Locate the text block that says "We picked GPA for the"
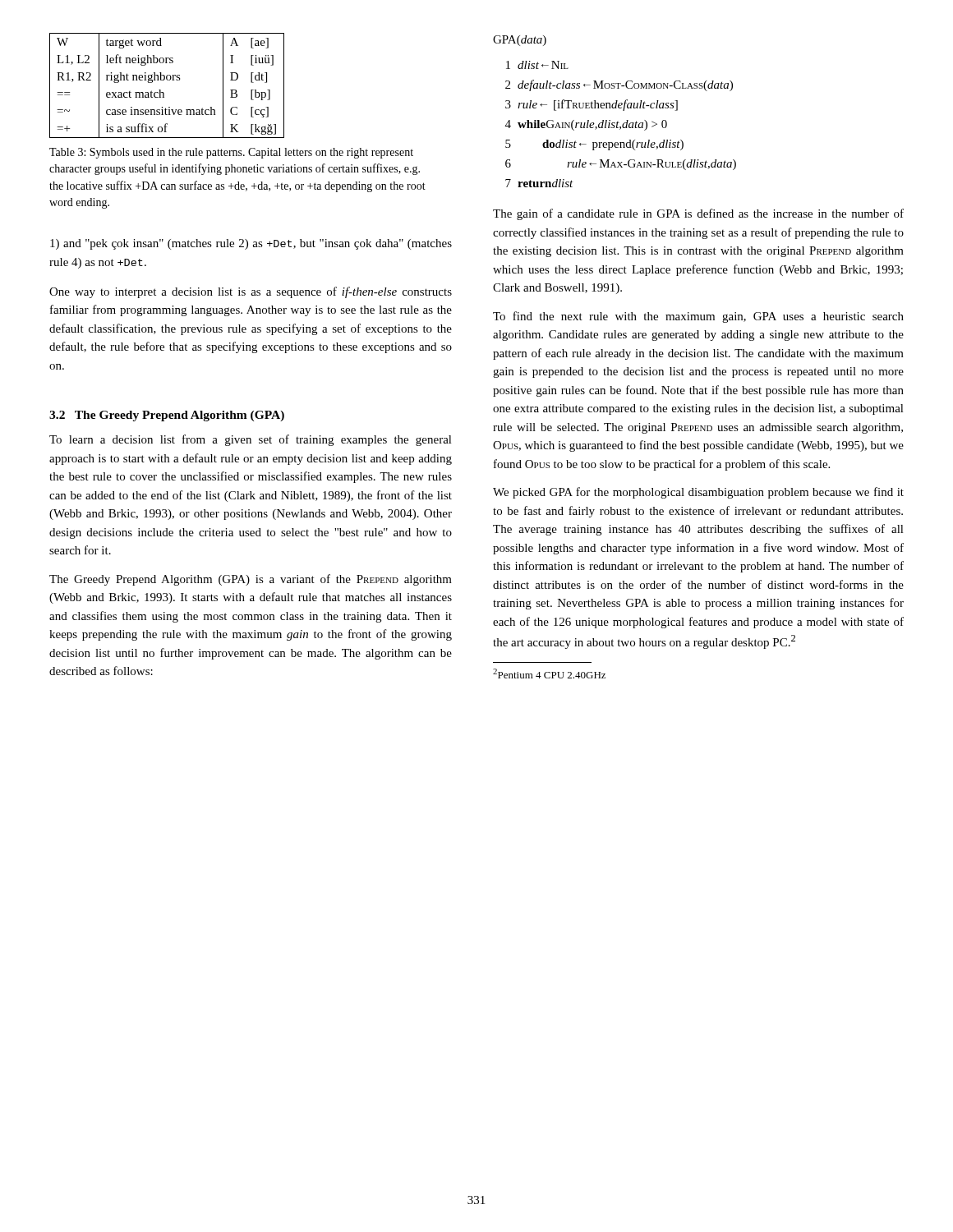Image resolution: width=953 pixels, height=1232 pixels. pyautogui.click(x=698, y=567)
